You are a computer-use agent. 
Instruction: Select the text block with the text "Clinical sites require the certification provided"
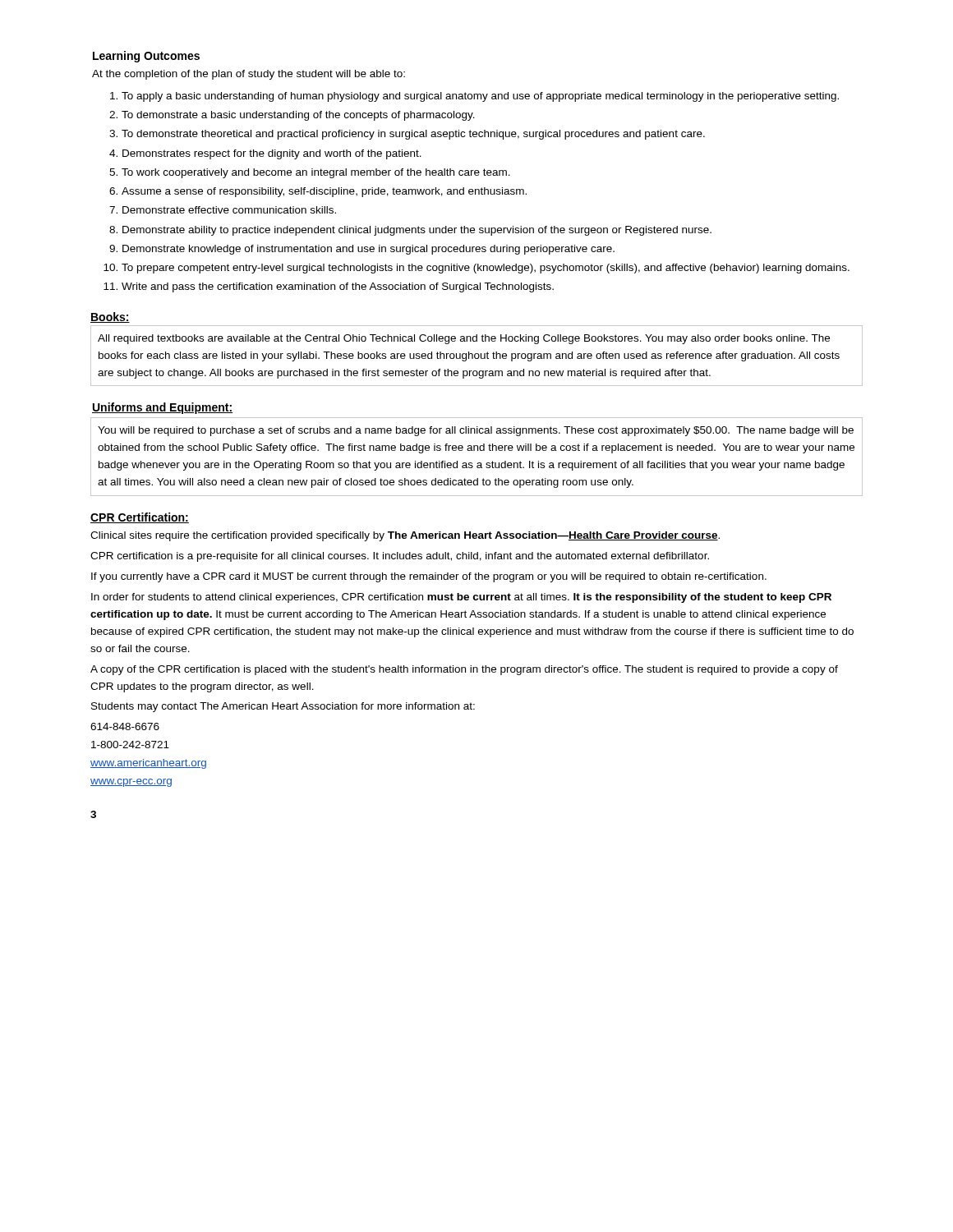(x=406, y=535)
